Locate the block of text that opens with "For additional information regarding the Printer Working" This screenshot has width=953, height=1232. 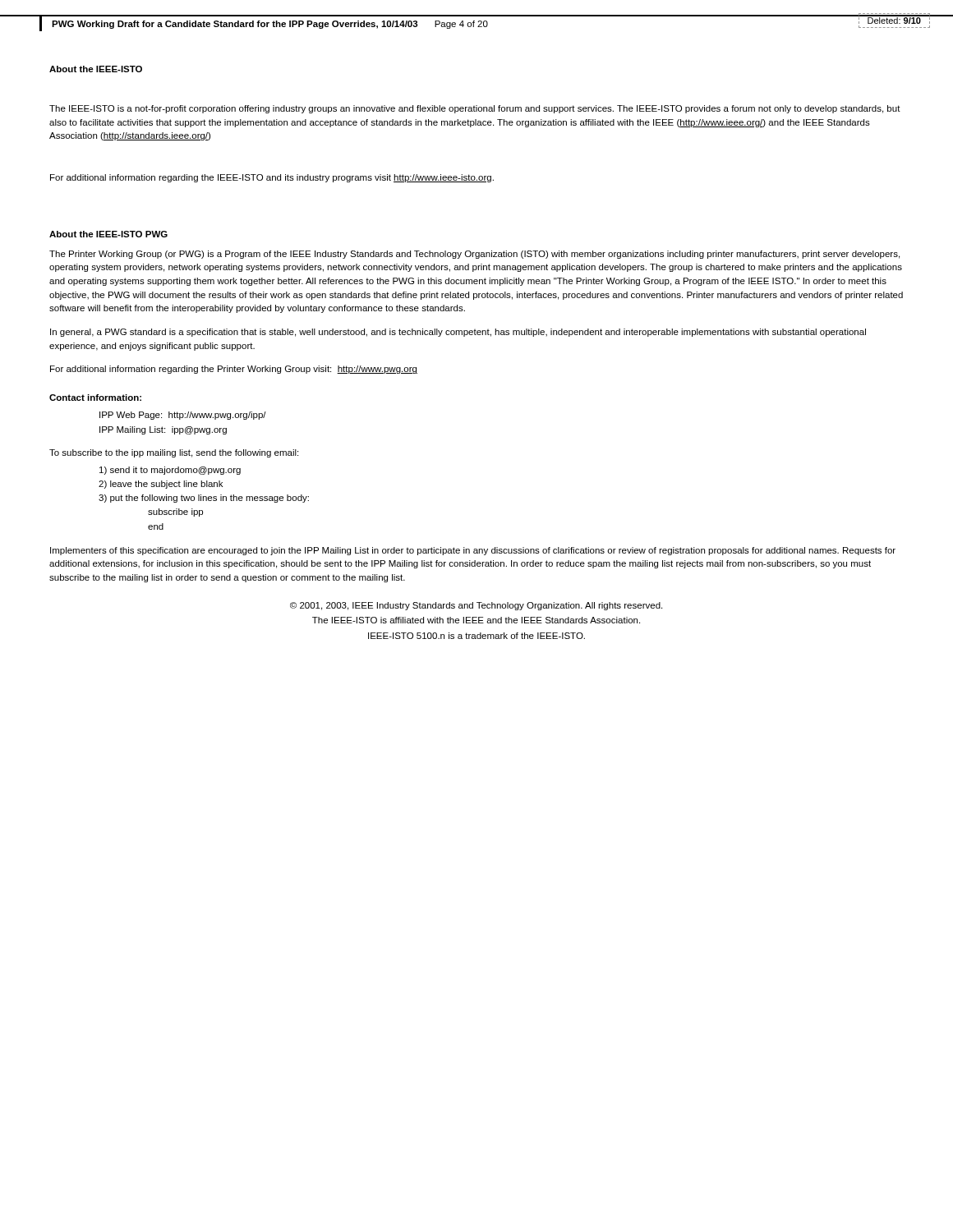pyautogui.click(x=233, y=369)
